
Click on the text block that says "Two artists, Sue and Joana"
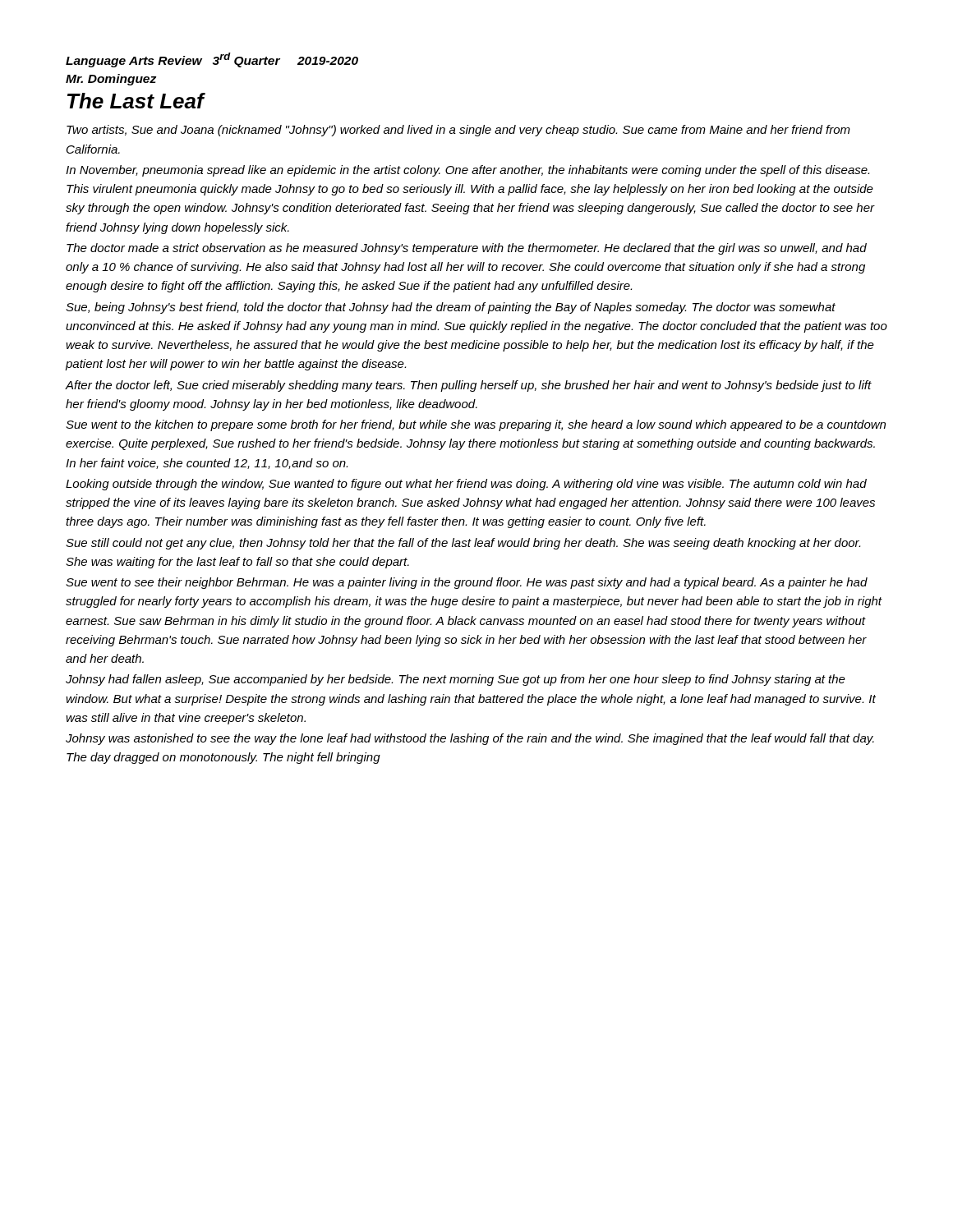click(x=458, y=139)
